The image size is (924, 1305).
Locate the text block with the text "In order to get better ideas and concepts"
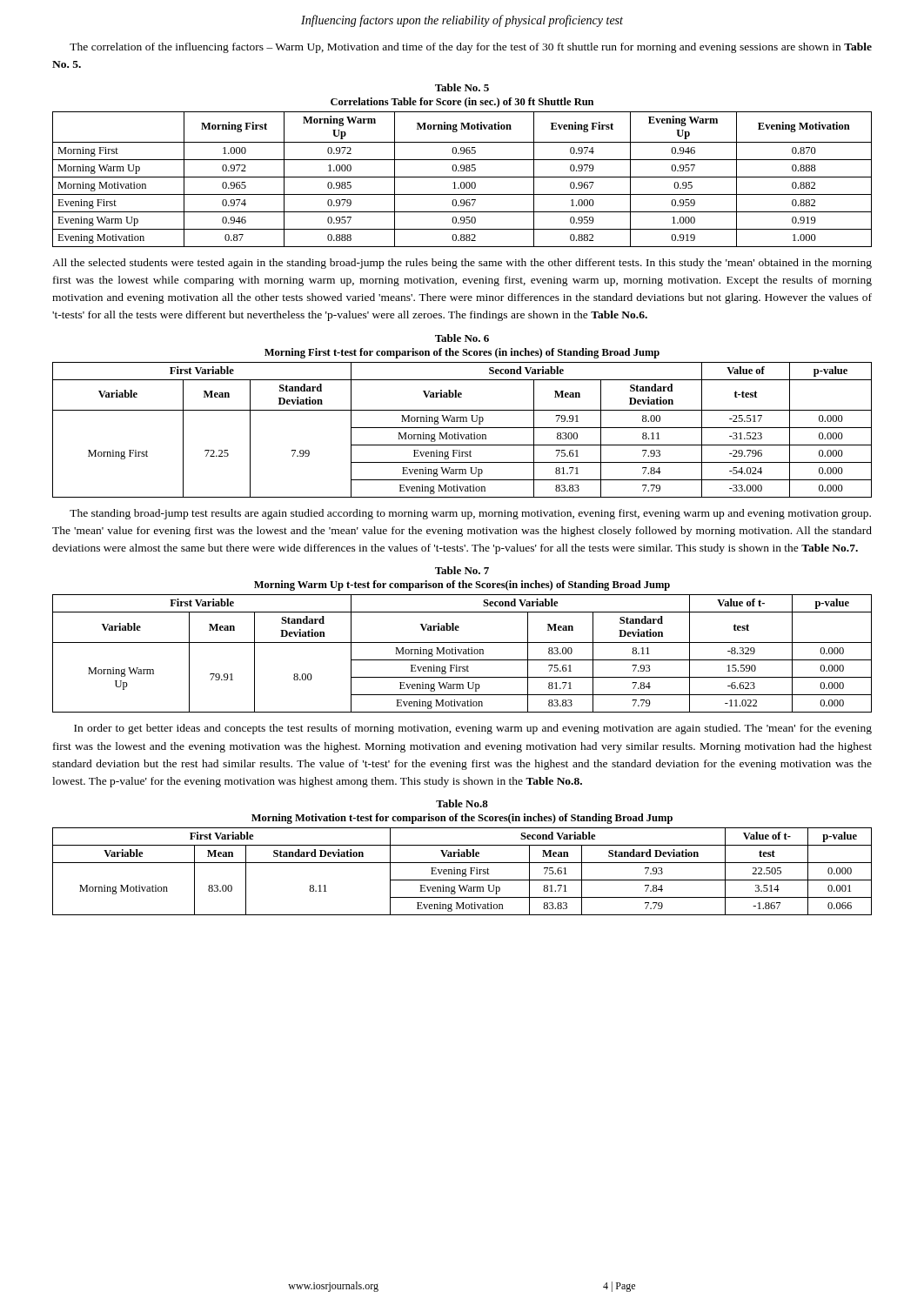click(462, 754)
